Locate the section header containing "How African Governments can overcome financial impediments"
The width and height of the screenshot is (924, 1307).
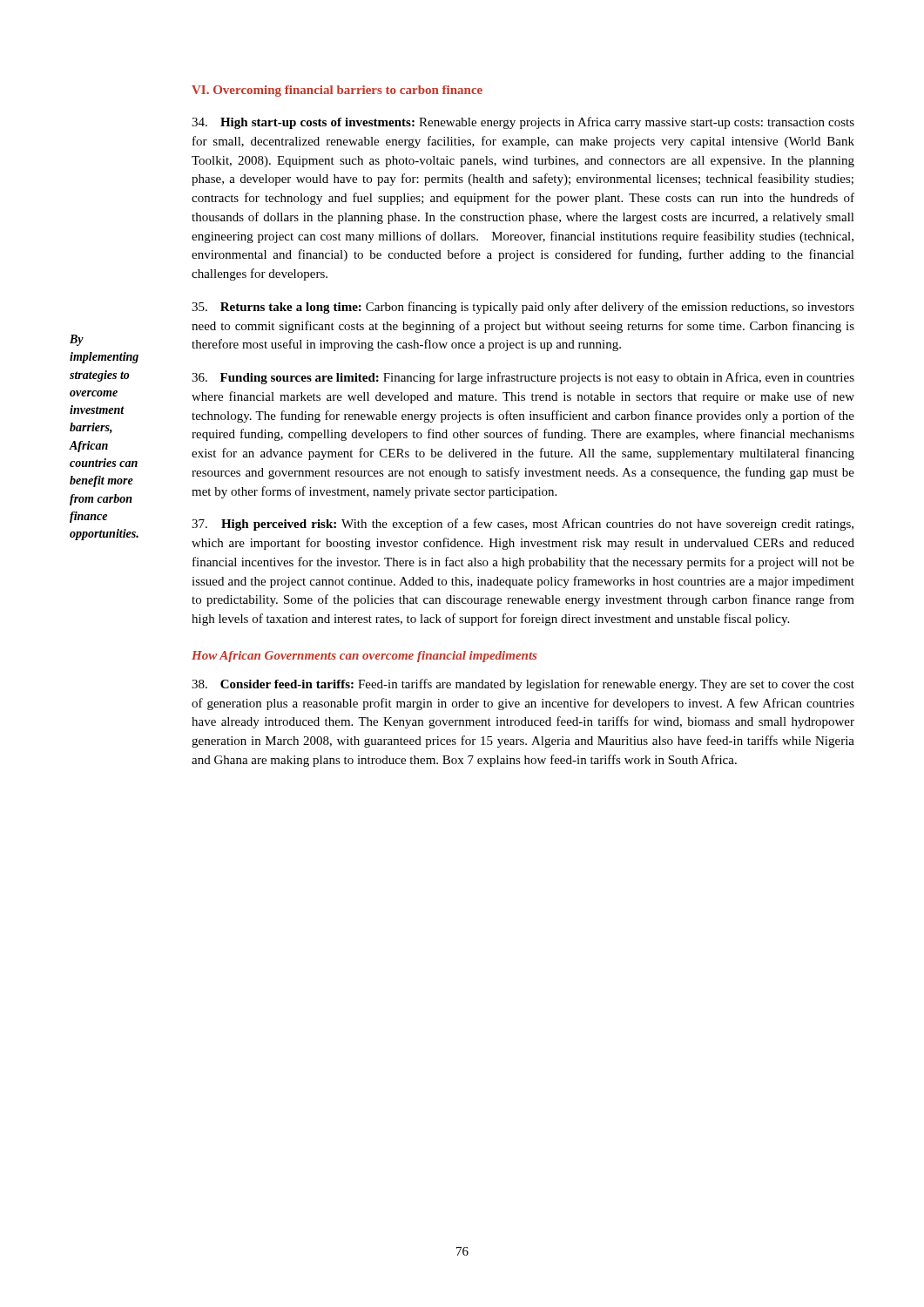click(523, 655)
